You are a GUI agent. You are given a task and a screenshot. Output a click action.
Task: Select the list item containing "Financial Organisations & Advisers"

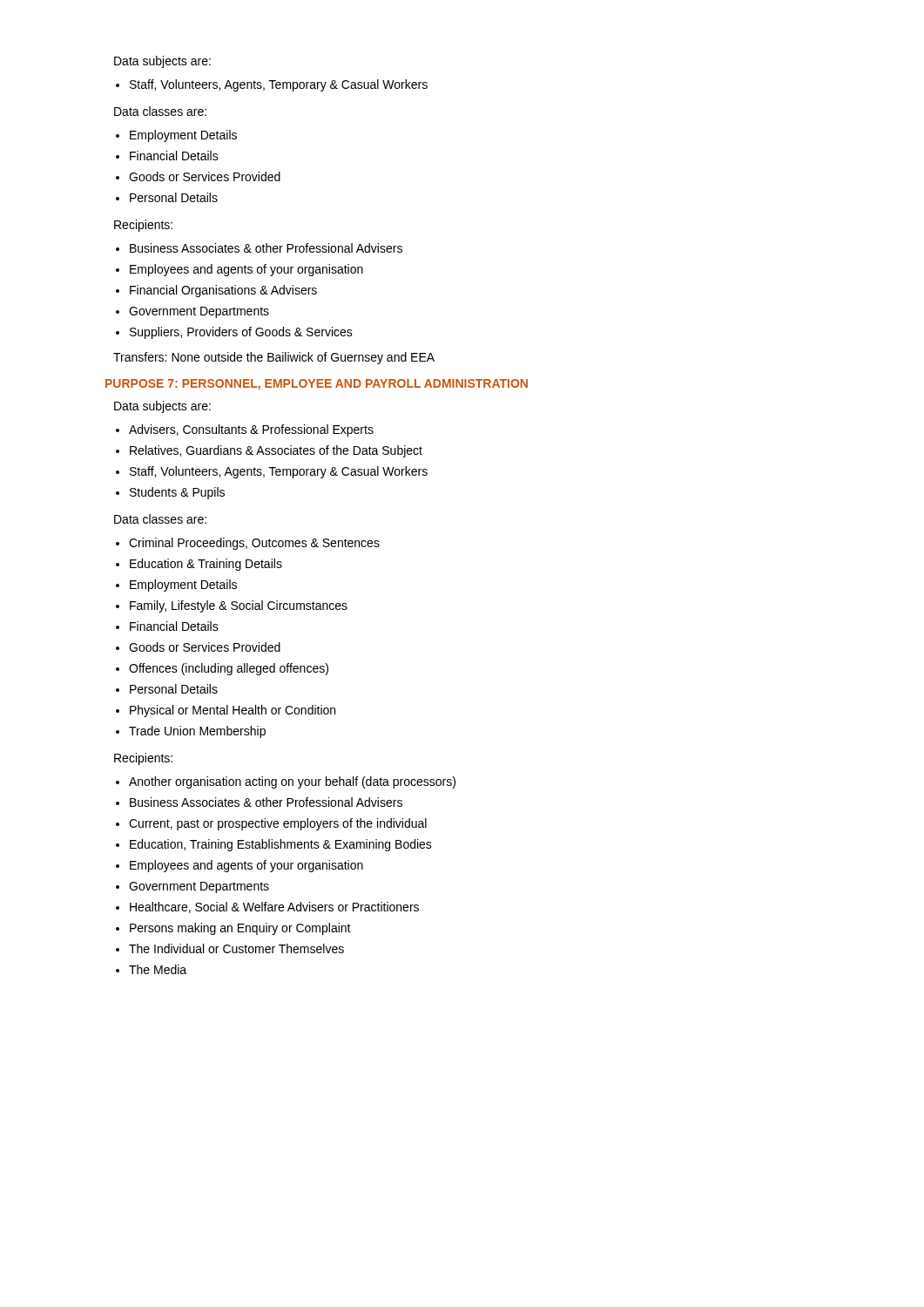pyautogui.click(x=223, y=291)
